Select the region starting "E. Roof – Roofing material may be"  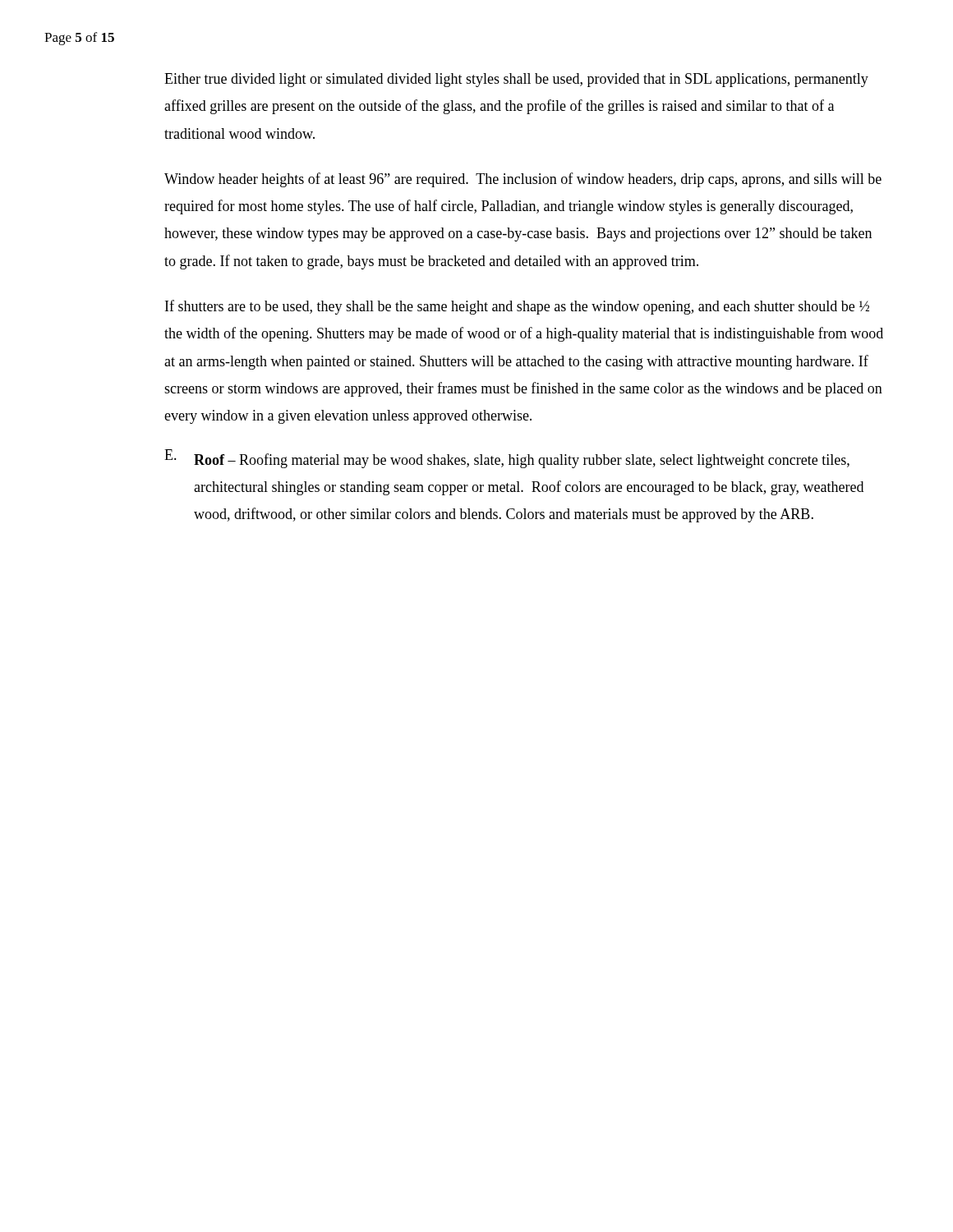(526, 488)
